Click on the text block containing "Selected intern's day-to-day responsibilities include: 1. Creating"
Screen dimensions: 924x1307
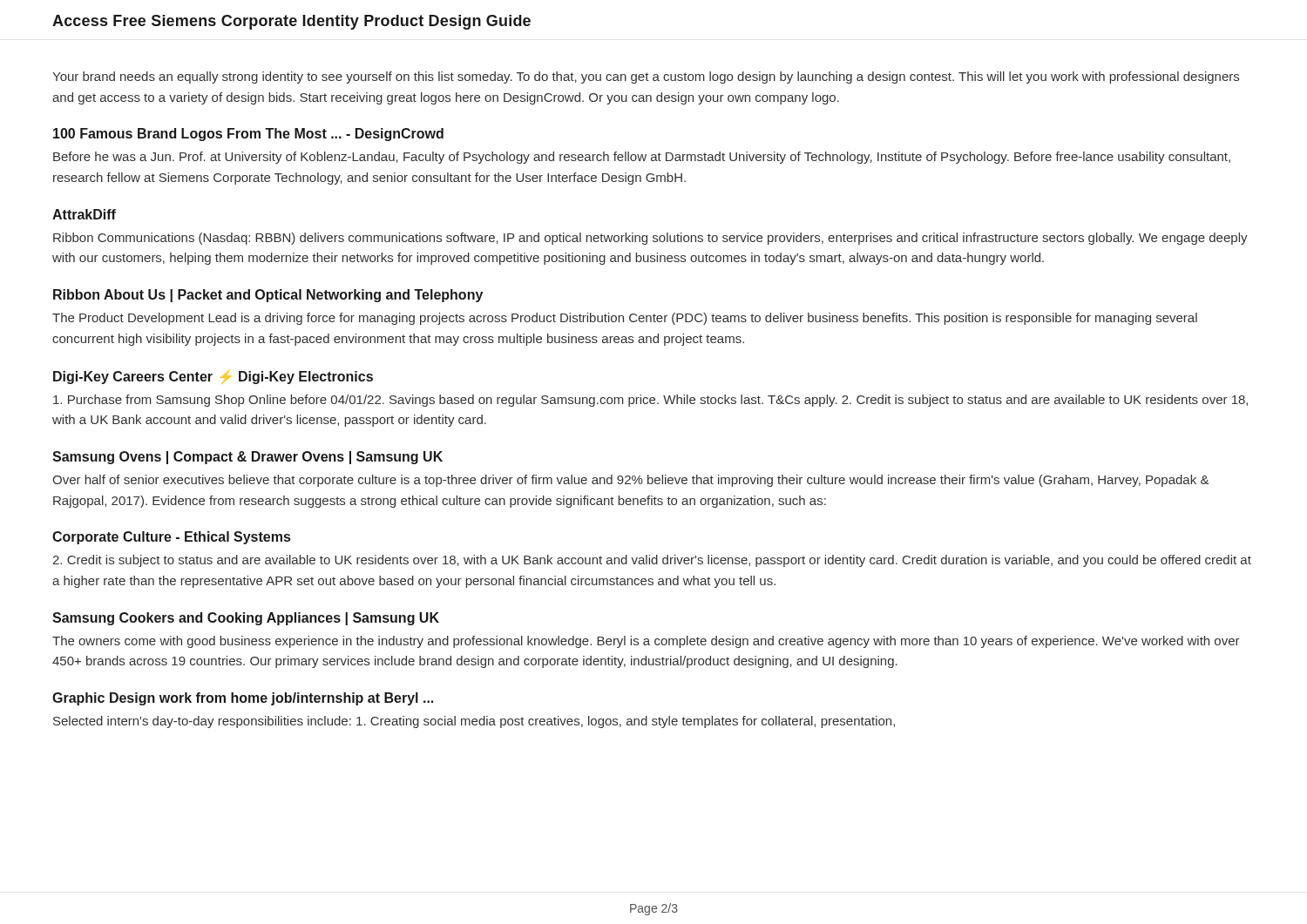coord(474,721)
